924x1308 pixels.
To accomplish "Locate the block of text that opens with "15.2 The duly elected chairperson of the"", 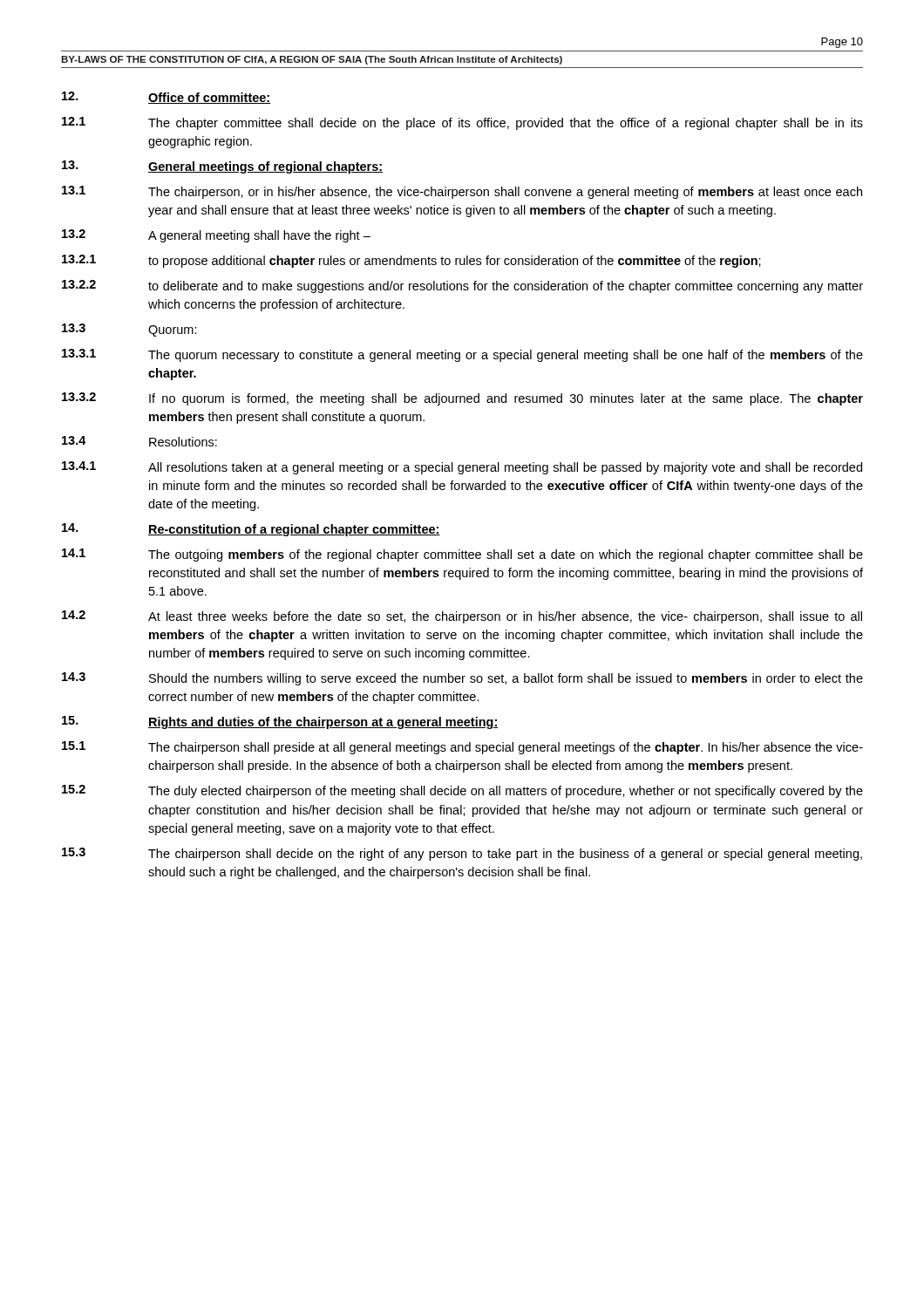I will click(x=462, y=810).
